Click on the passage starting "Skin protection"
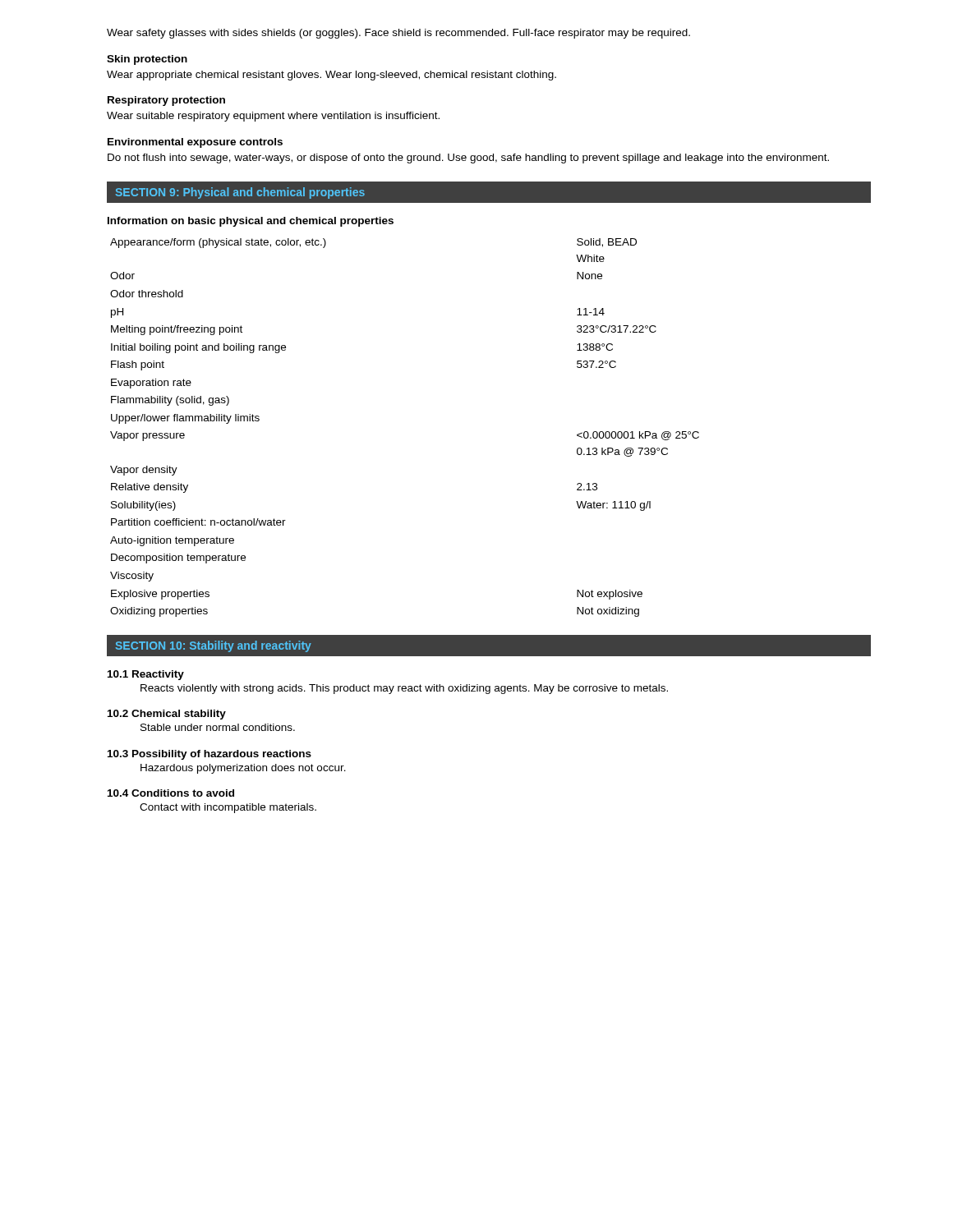This screenshot has width=953, height=1232. click(147, 58)
